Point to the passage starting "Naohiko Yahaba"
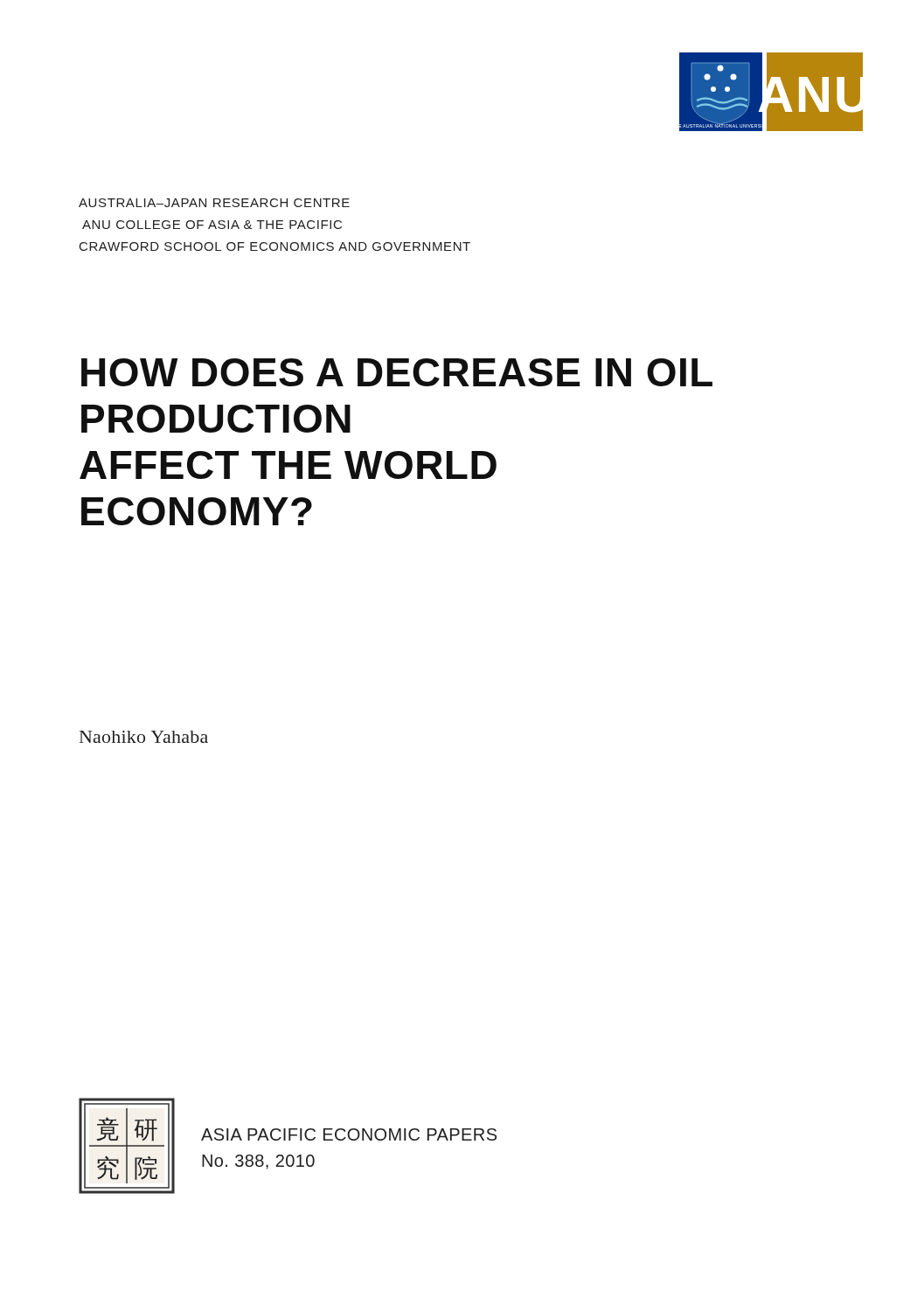This screenshot has height=1311, width=924. tap(144, 737)
